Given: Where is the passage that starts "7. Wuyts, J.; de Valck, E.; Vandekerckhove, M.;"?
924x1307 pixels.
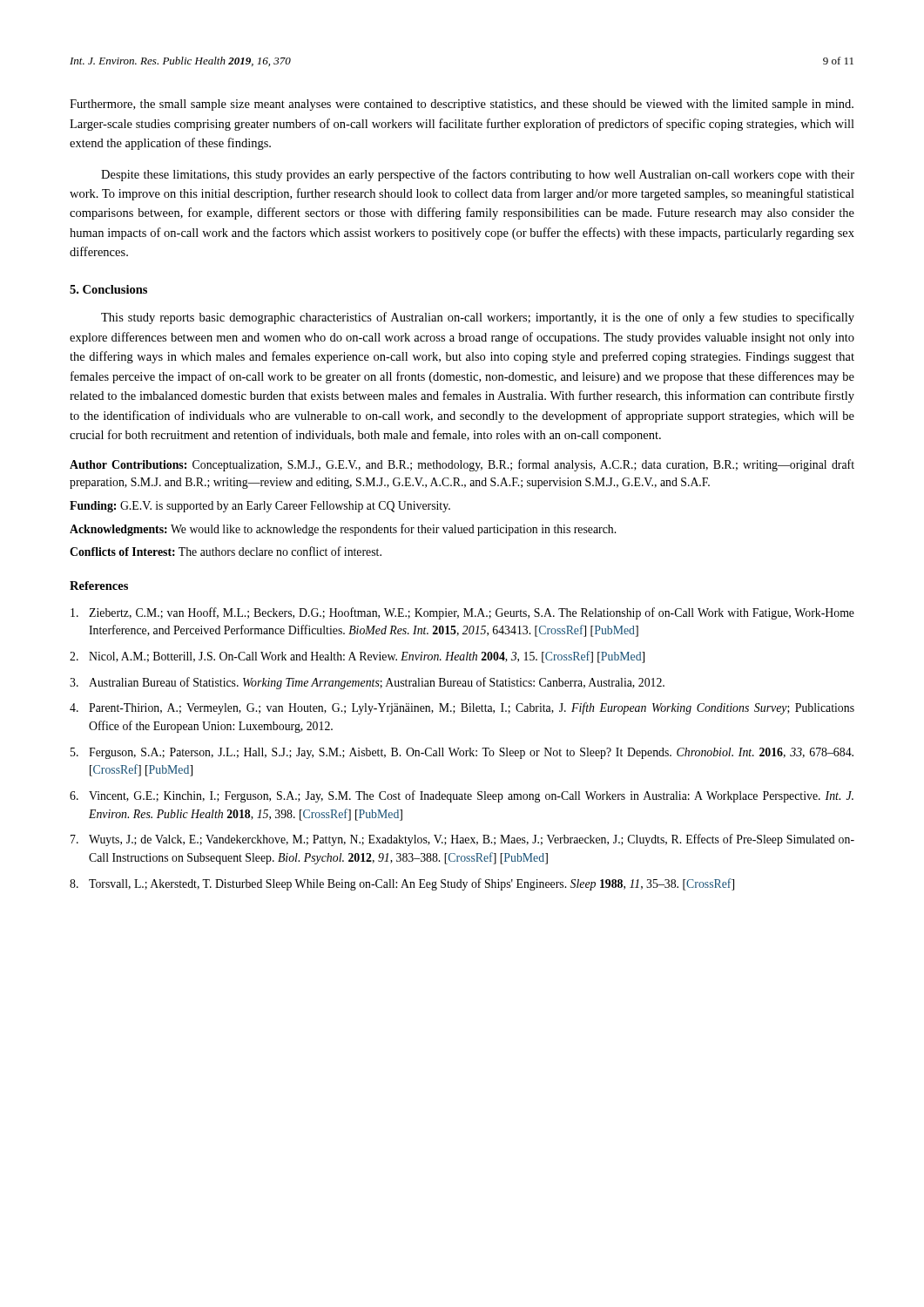Looking at the screenshot, I should tap(462, 850).
